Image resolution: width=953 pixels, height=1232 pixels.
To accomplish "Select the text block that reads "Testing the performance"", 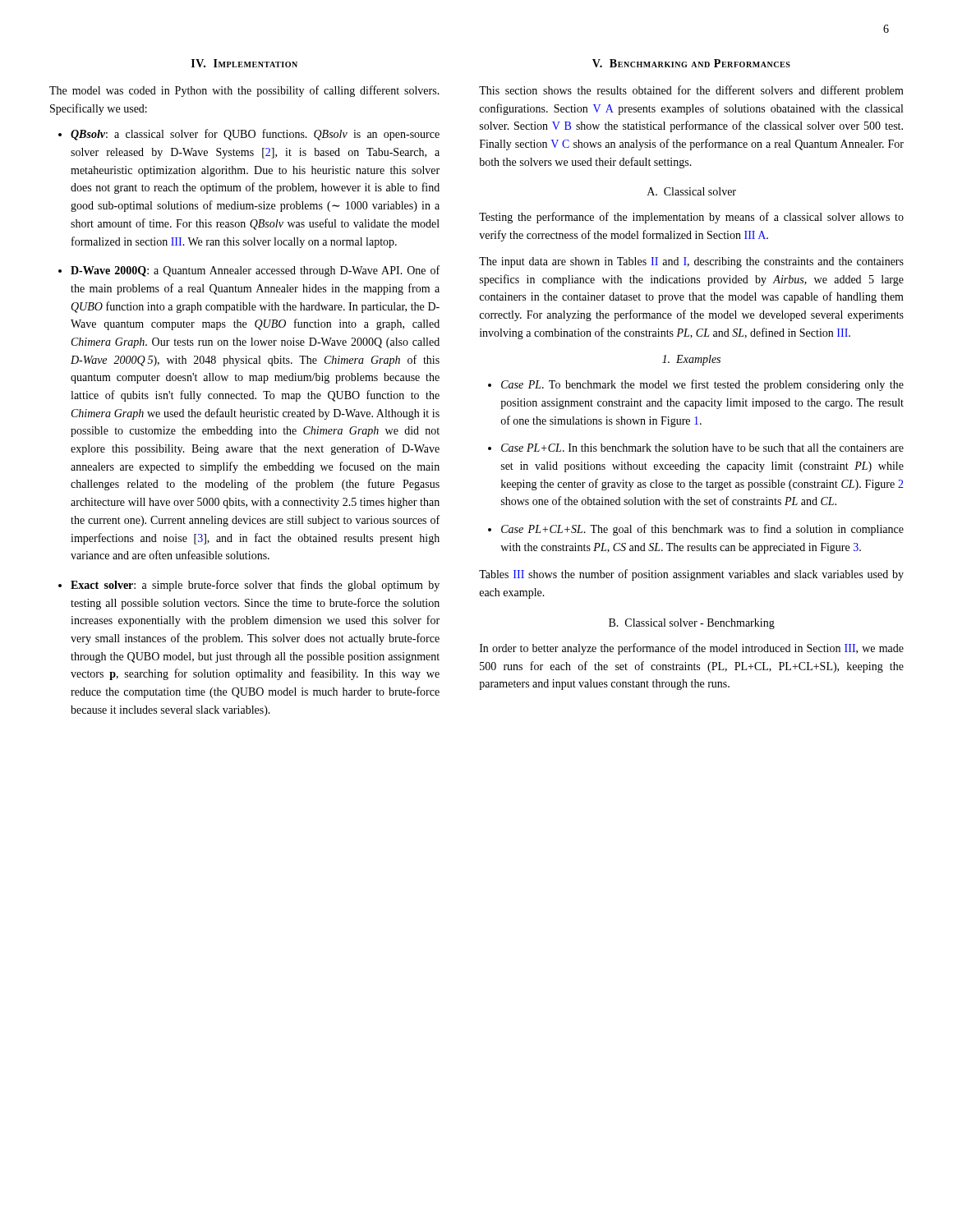I will [x=691, y=227].
